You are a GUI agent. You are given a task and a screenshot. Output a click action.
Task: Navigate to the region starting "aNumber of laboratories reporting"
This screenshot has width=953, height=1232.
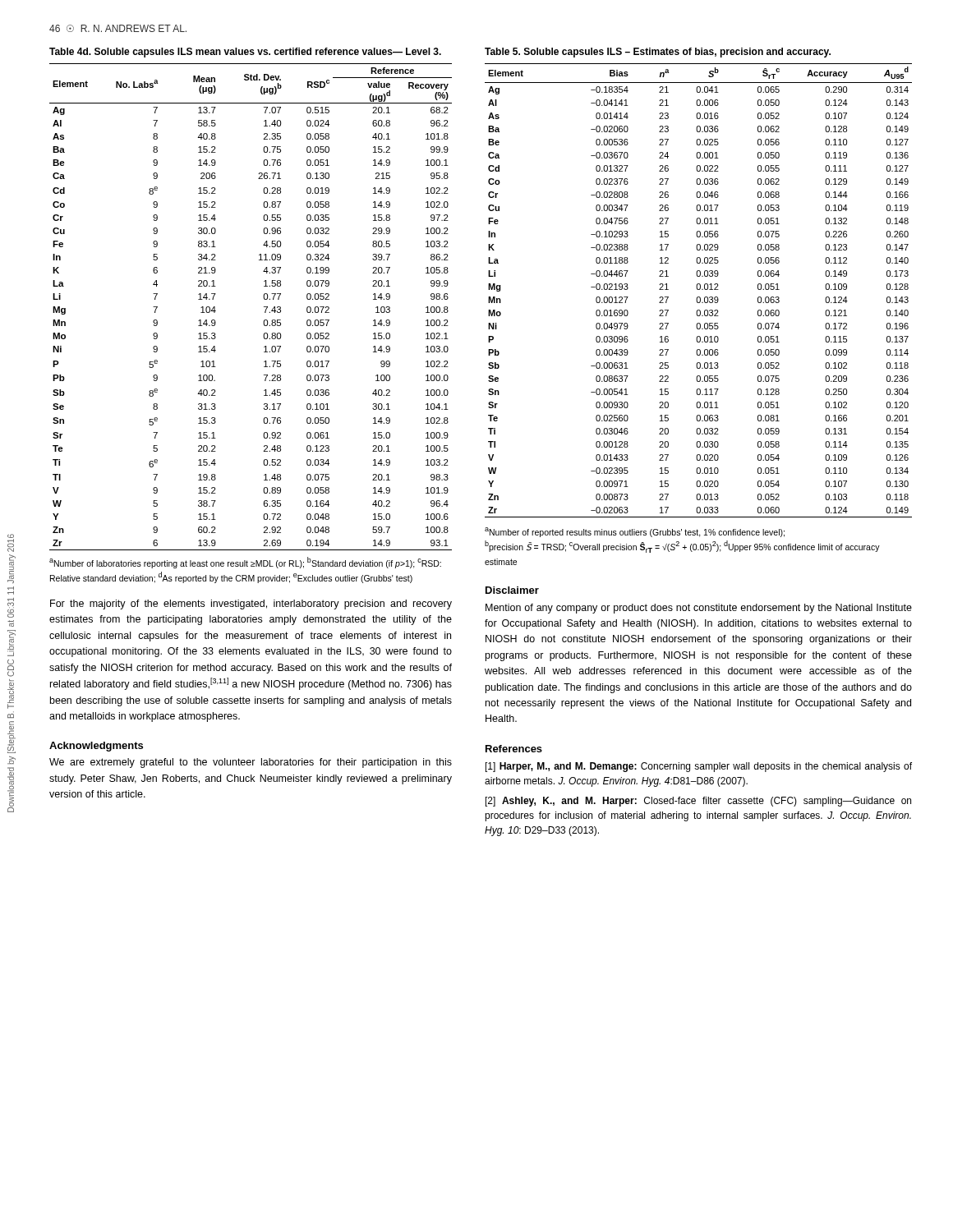click(x=246, y=569)
